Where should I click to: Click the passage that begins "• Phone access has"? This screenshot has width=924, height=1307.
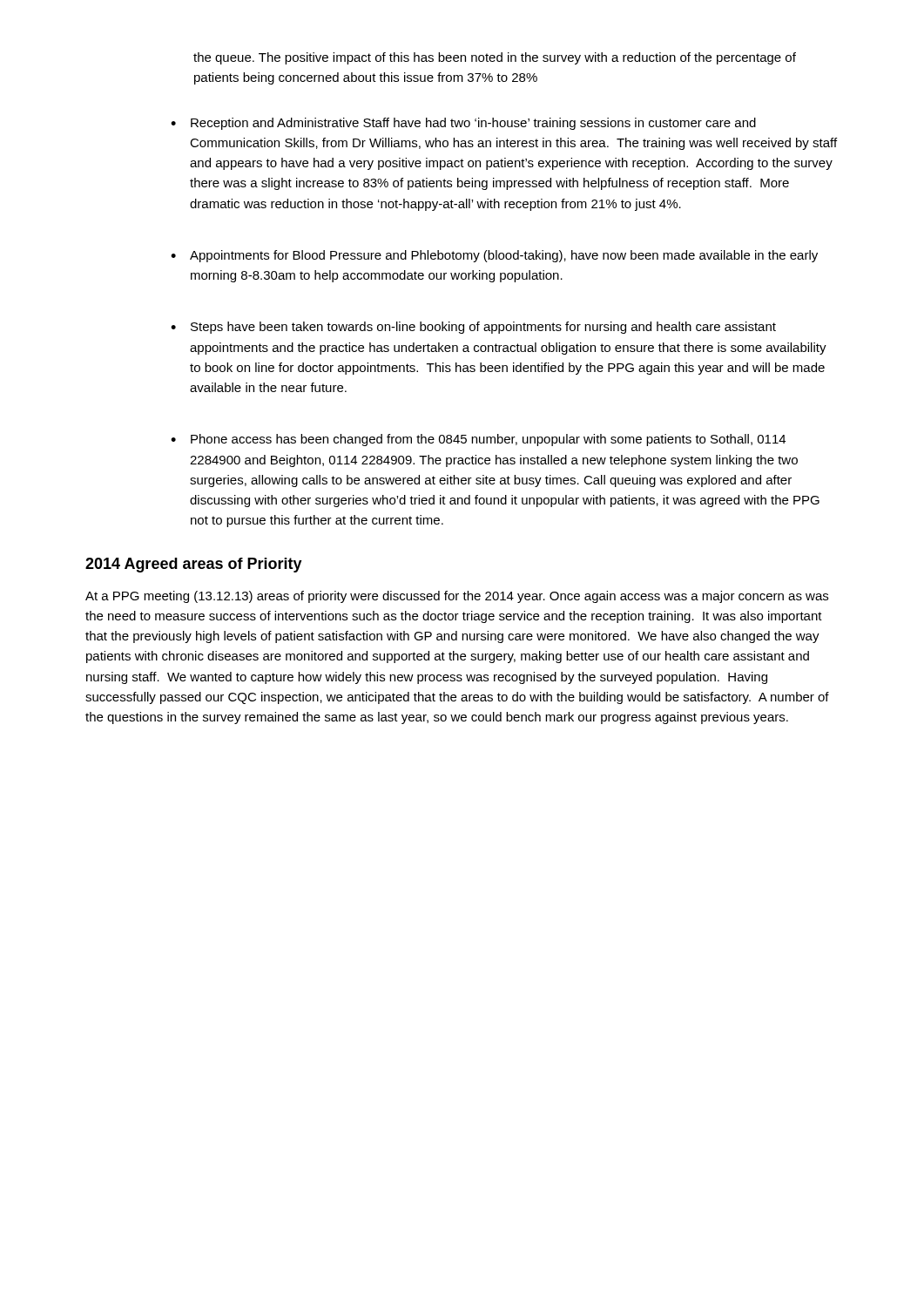click(x=505, y=480)
